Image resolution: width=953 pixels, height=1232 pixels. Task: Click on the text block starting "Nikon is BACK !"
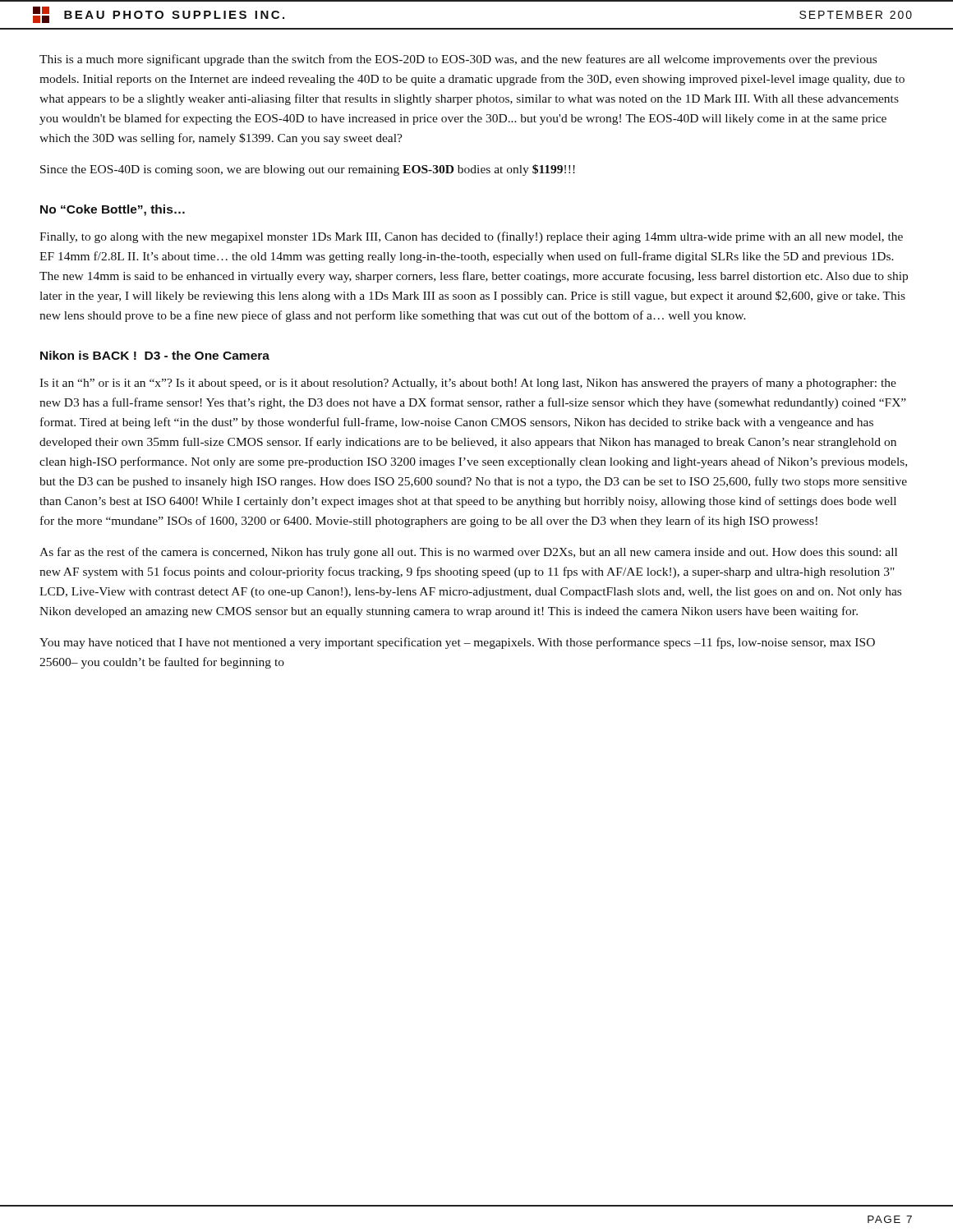(154, 355)
